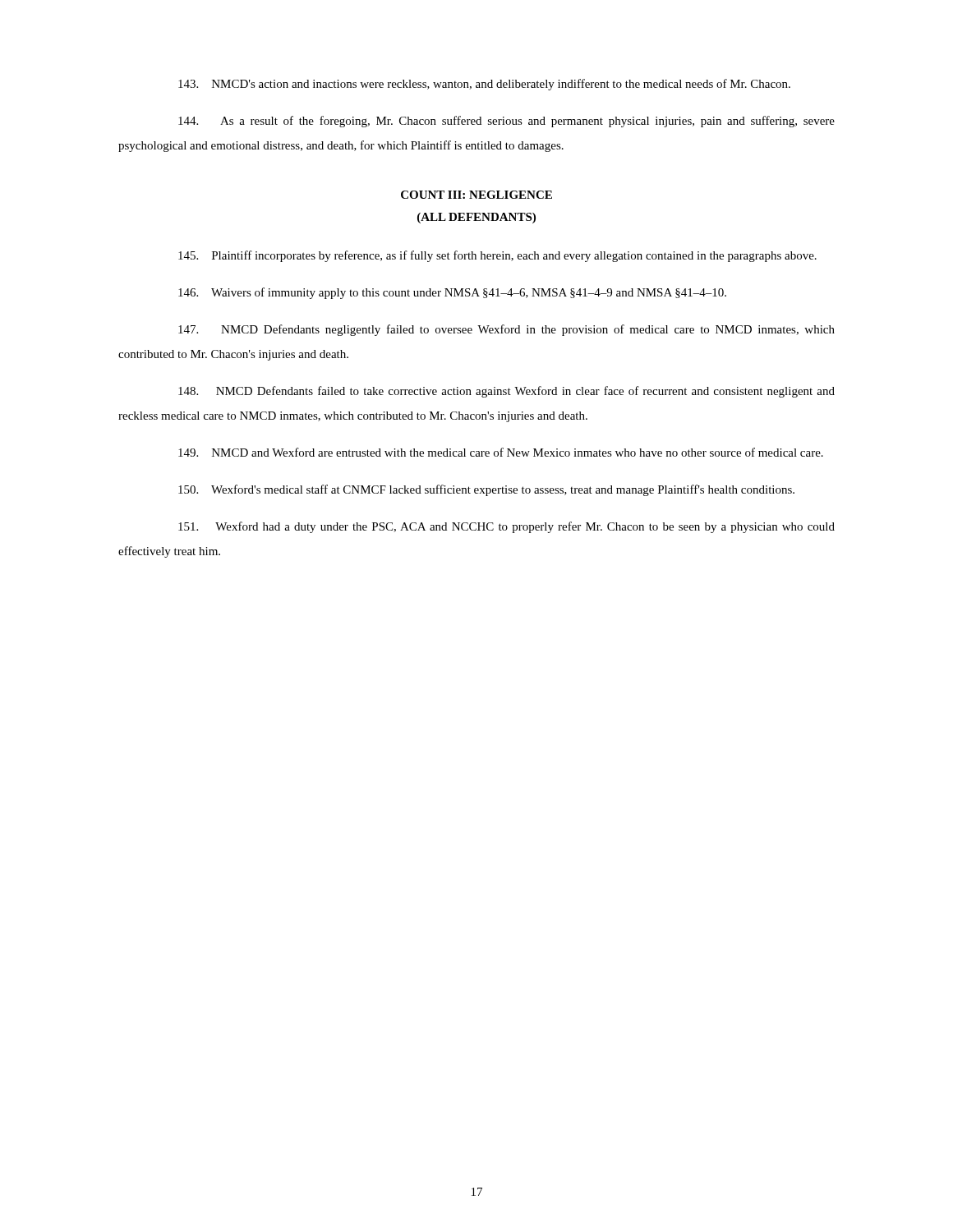This screenshot has height=1232, width=953.
Task: Navigate to the passage starting "As a result"
Action: [476, 133]
